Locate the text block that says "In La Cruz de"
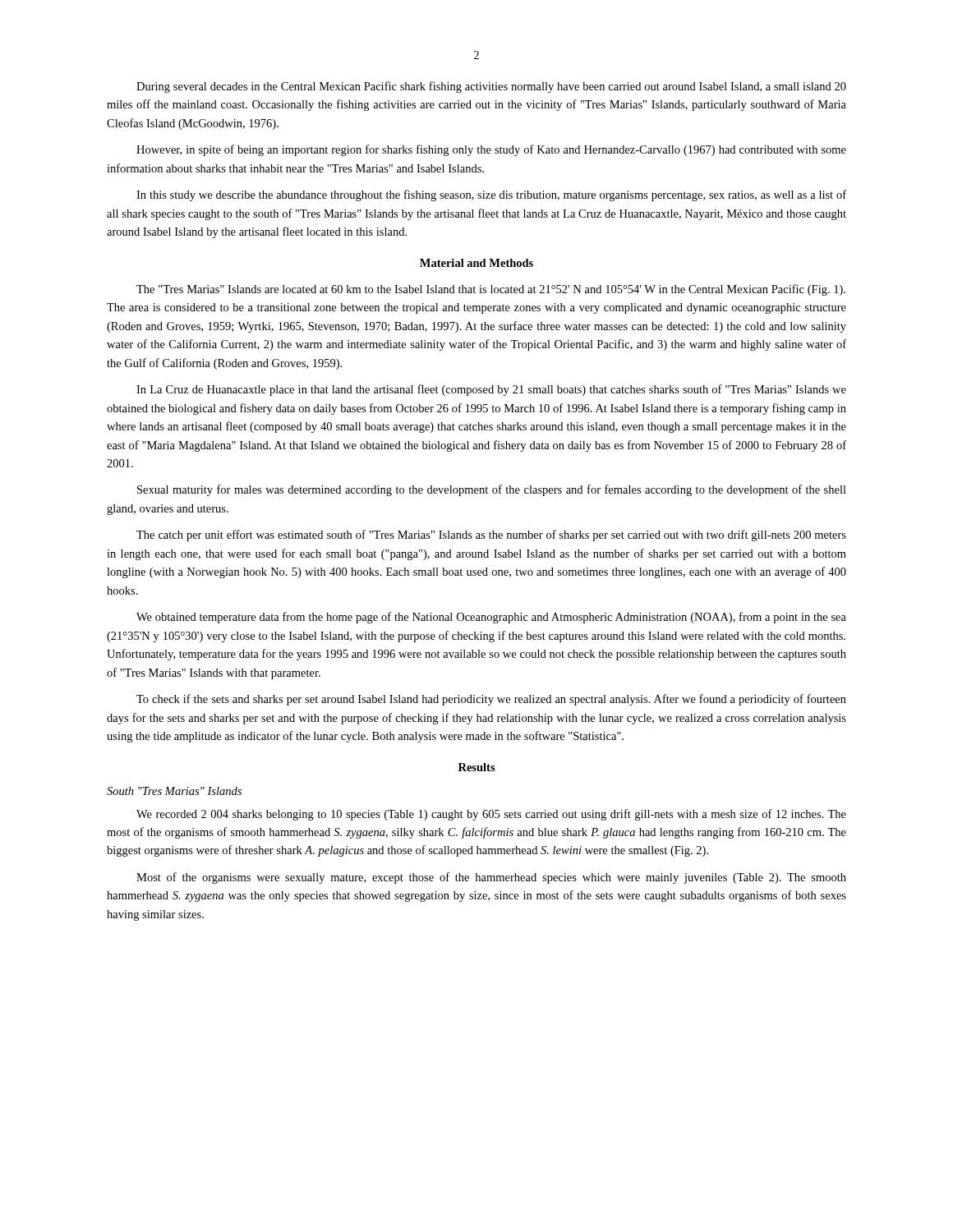Viewport: 953px width, 1232px height. (476, 426)
